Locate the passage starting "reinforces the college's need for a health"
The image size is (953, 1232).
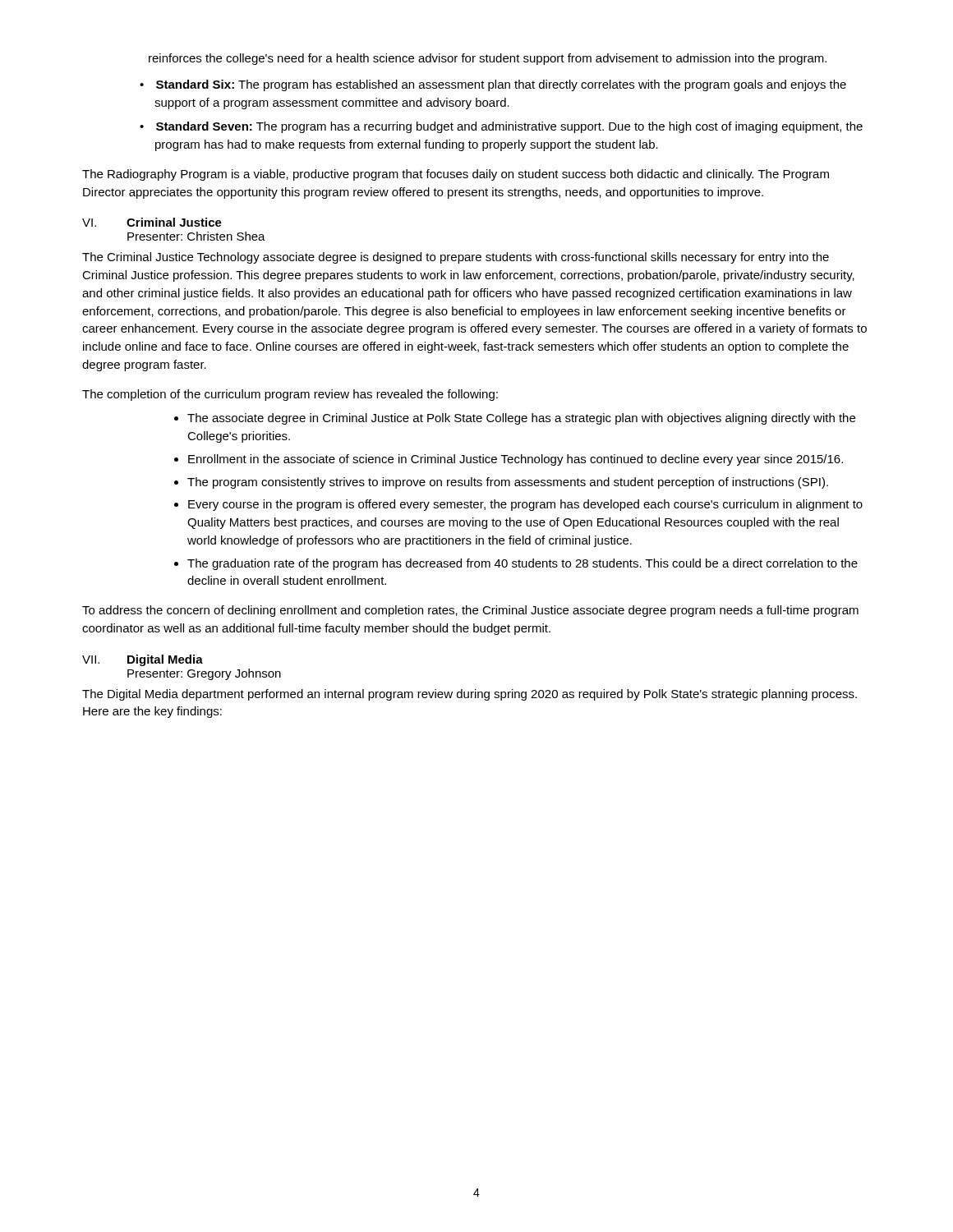coord(488,58)
